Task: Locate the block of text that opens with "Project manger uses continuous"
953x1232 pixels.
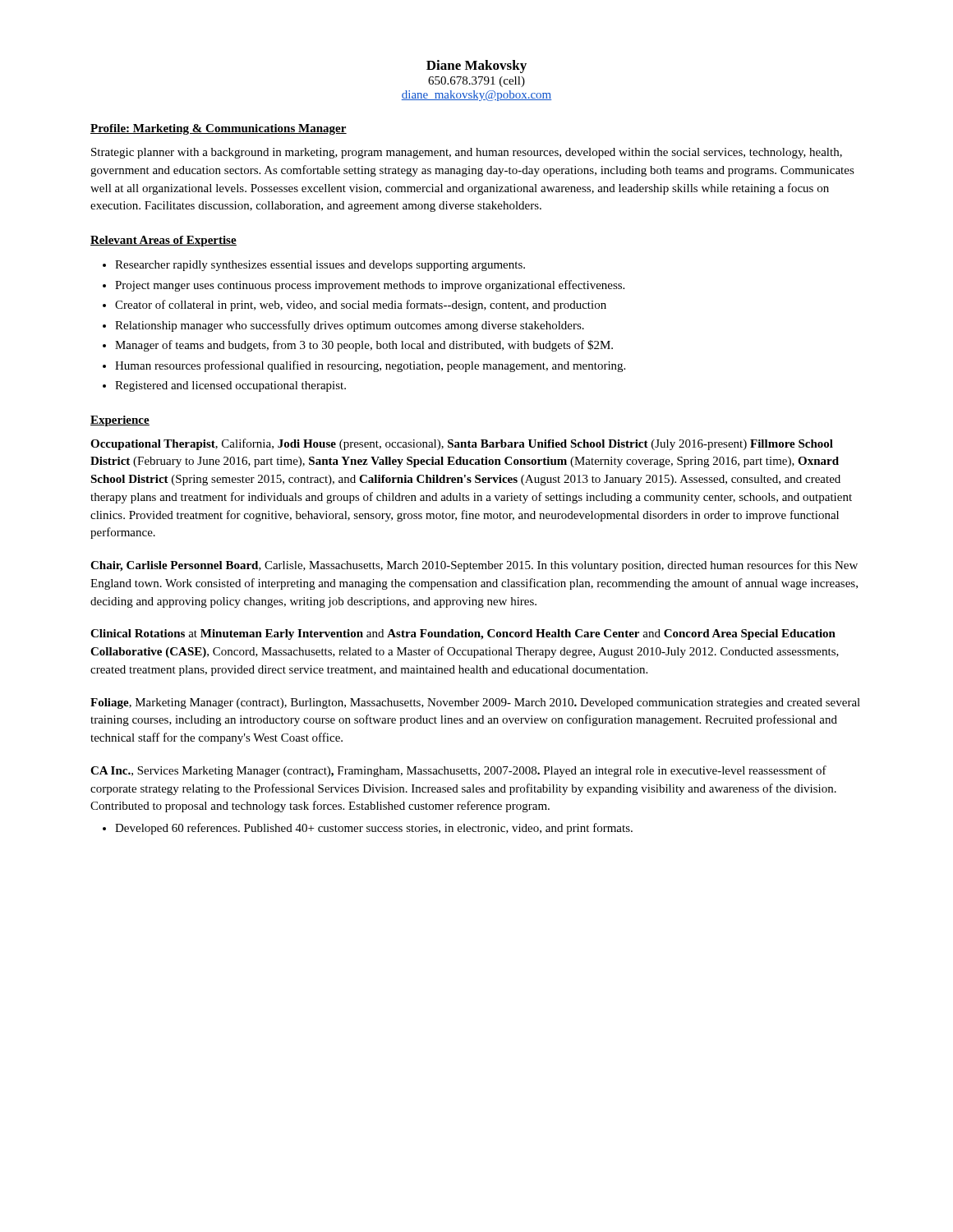Action: [370, 285]
